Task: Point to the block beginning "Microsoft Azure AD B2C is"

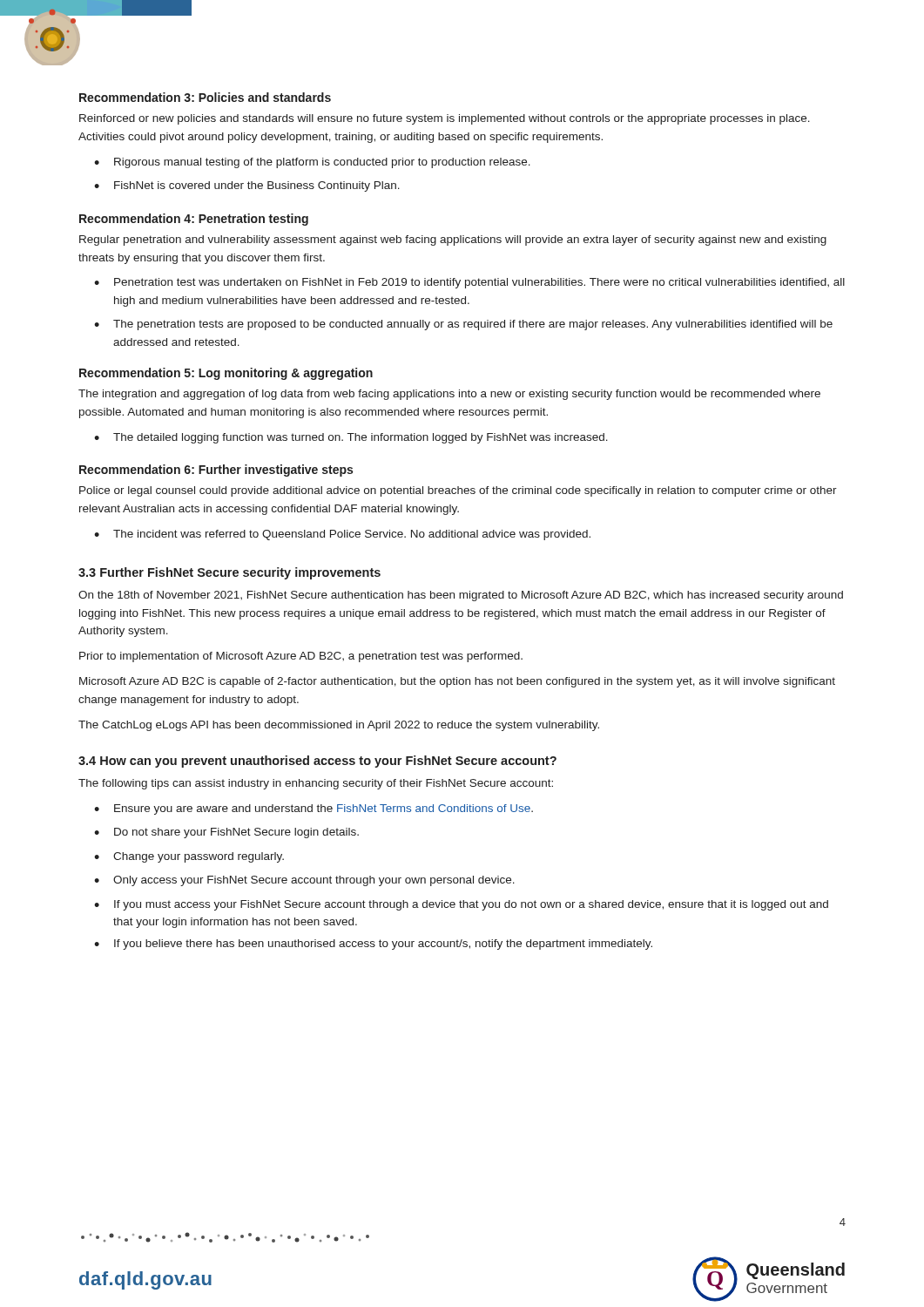Action: (x=457, y=690)
